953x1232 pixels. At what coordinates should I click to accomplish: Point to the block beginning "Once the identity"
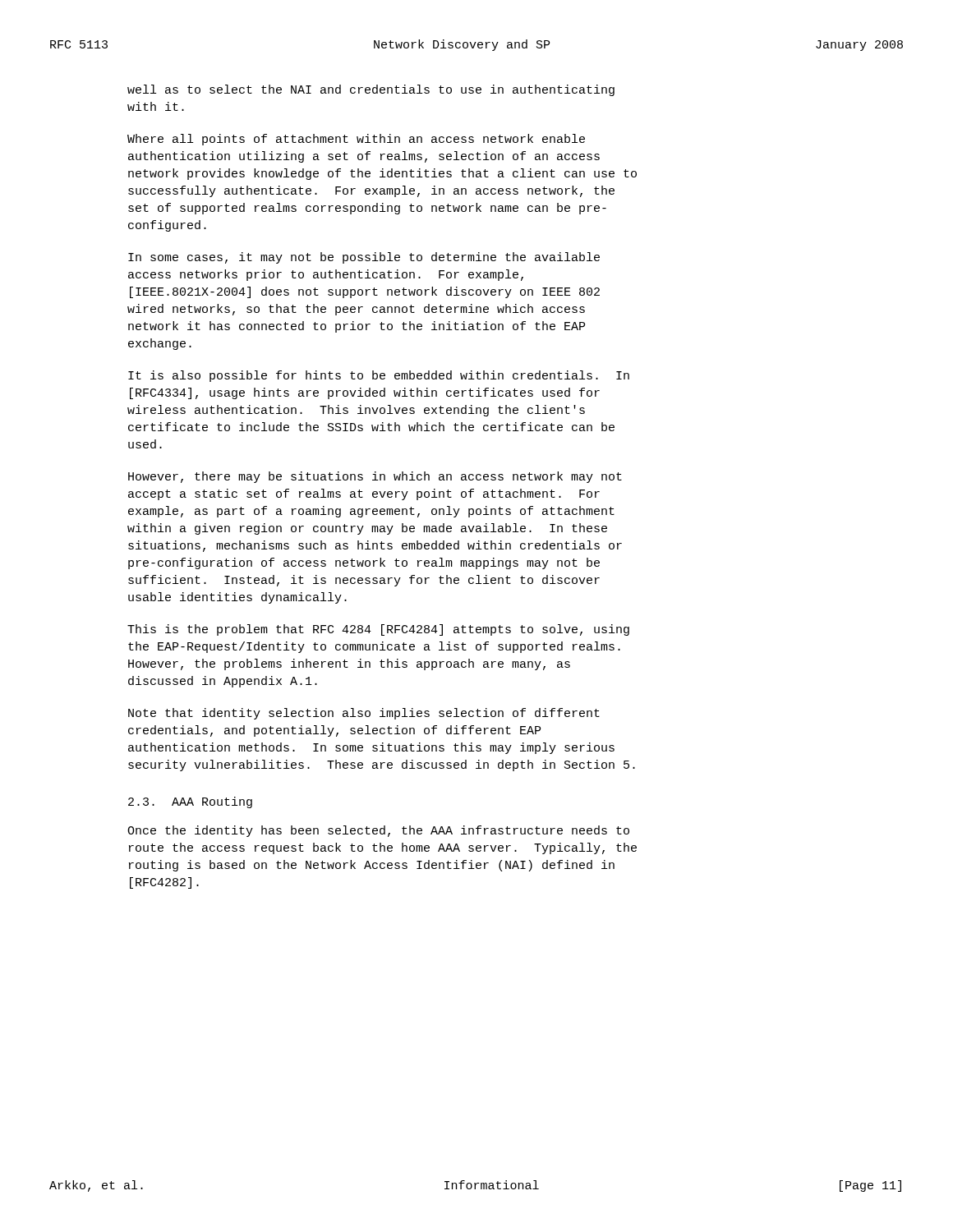382,857
